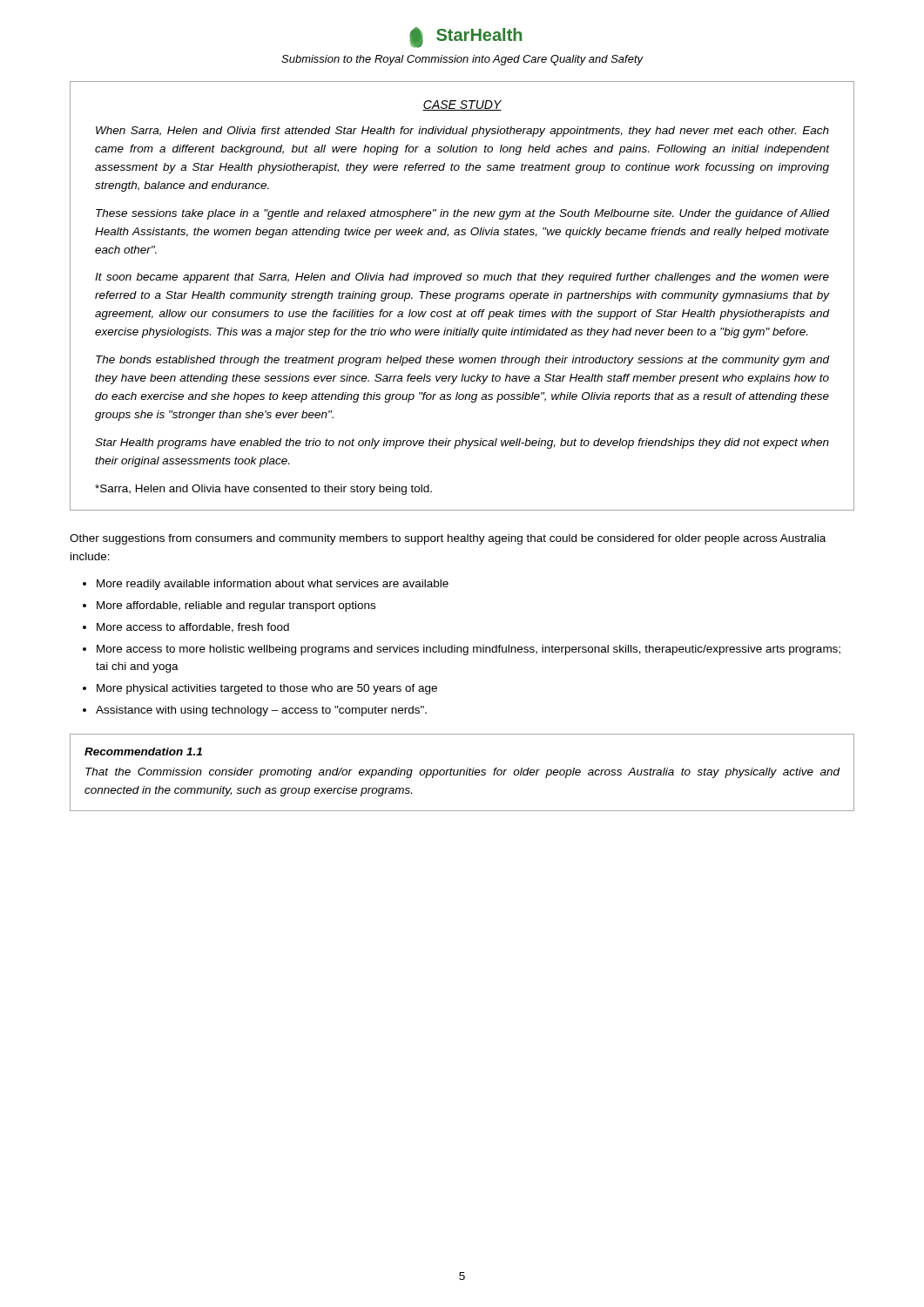This screenshot has height=1307, width=924.
Task: Select the table that reads "Recommendation 1.1 That"
Action: (462, 773)
